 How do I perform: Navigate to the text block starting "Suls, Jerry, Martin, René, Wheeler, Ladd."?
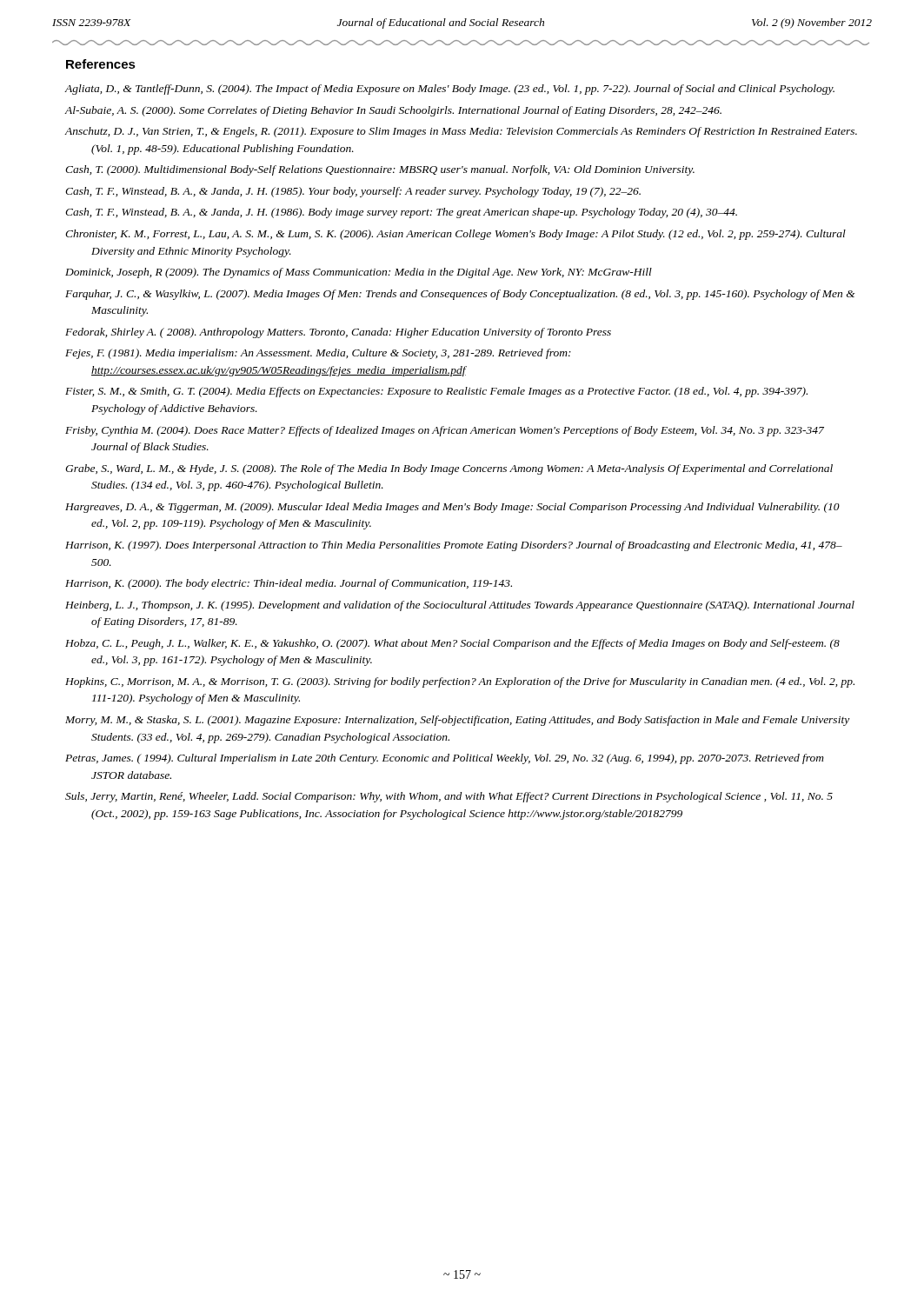point(449,805)
